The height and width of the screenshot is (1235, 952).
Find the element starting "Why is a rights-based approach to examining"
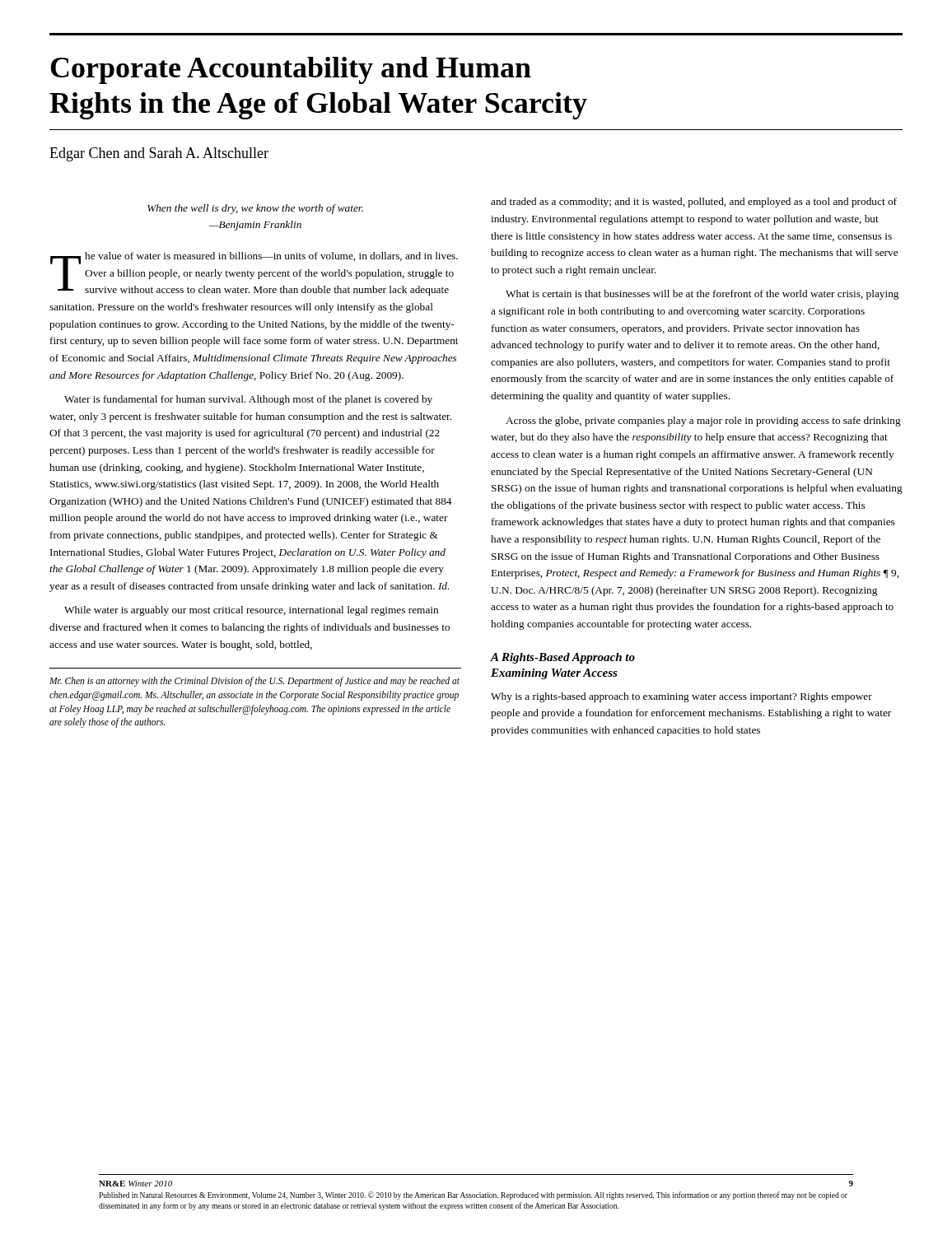tap(691, 713)
